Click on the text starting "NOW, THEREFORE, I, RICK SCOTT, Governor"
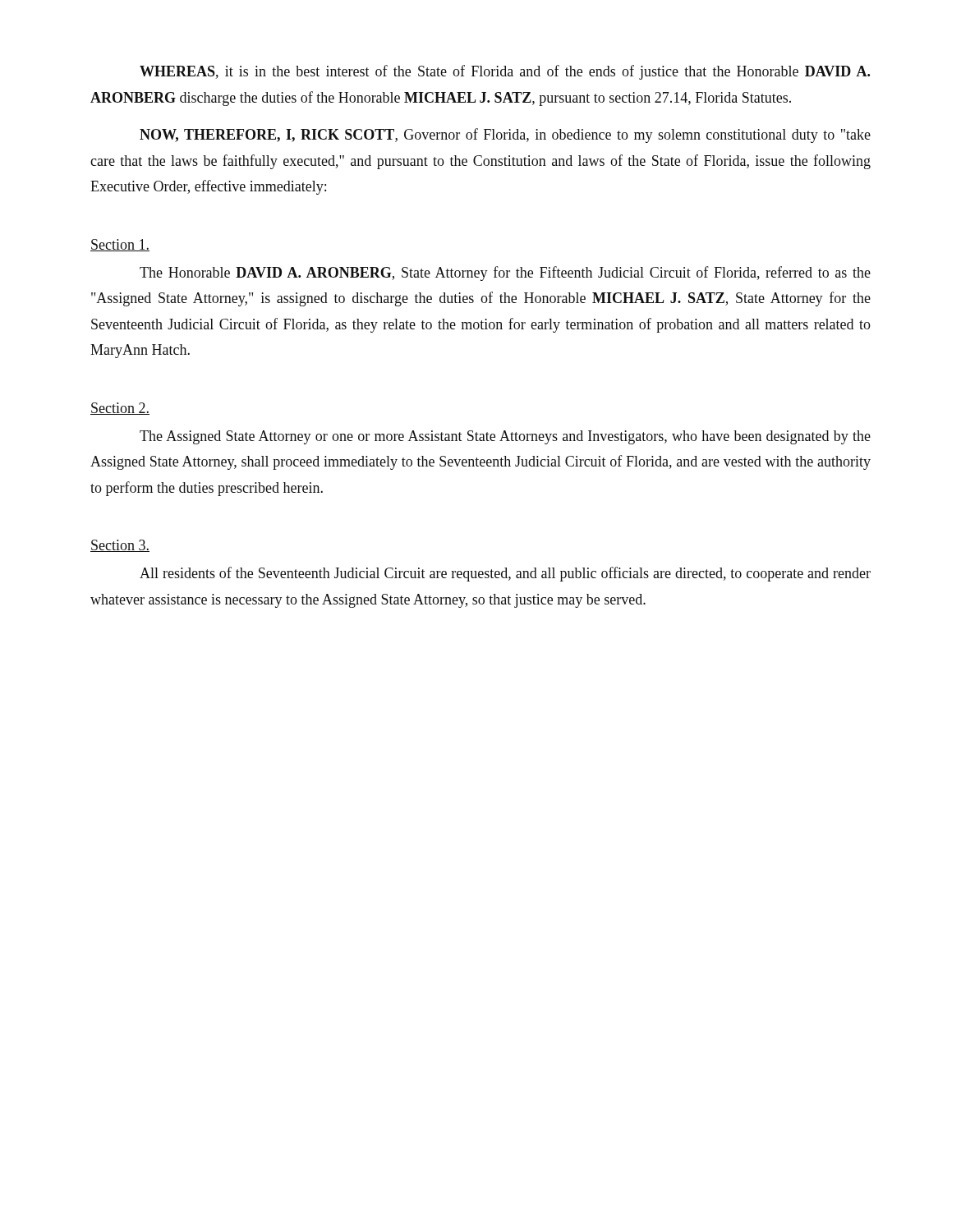Image resolution: width=961 pixels, height=1232 pixels. pos(480,161)
